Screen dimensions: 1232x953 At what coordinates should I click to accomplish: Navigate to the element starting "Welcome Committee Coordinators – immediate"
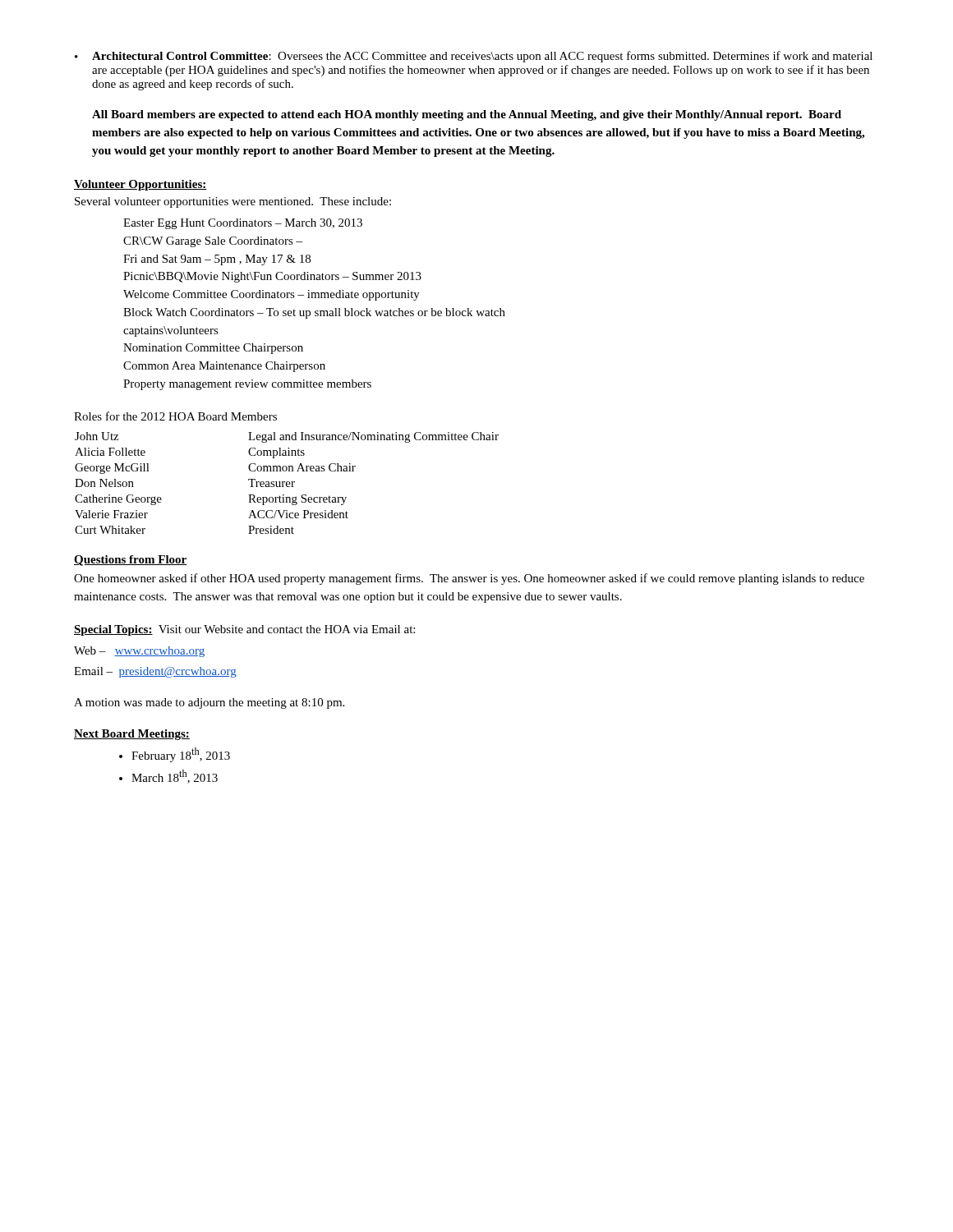(x=271, y=294)
